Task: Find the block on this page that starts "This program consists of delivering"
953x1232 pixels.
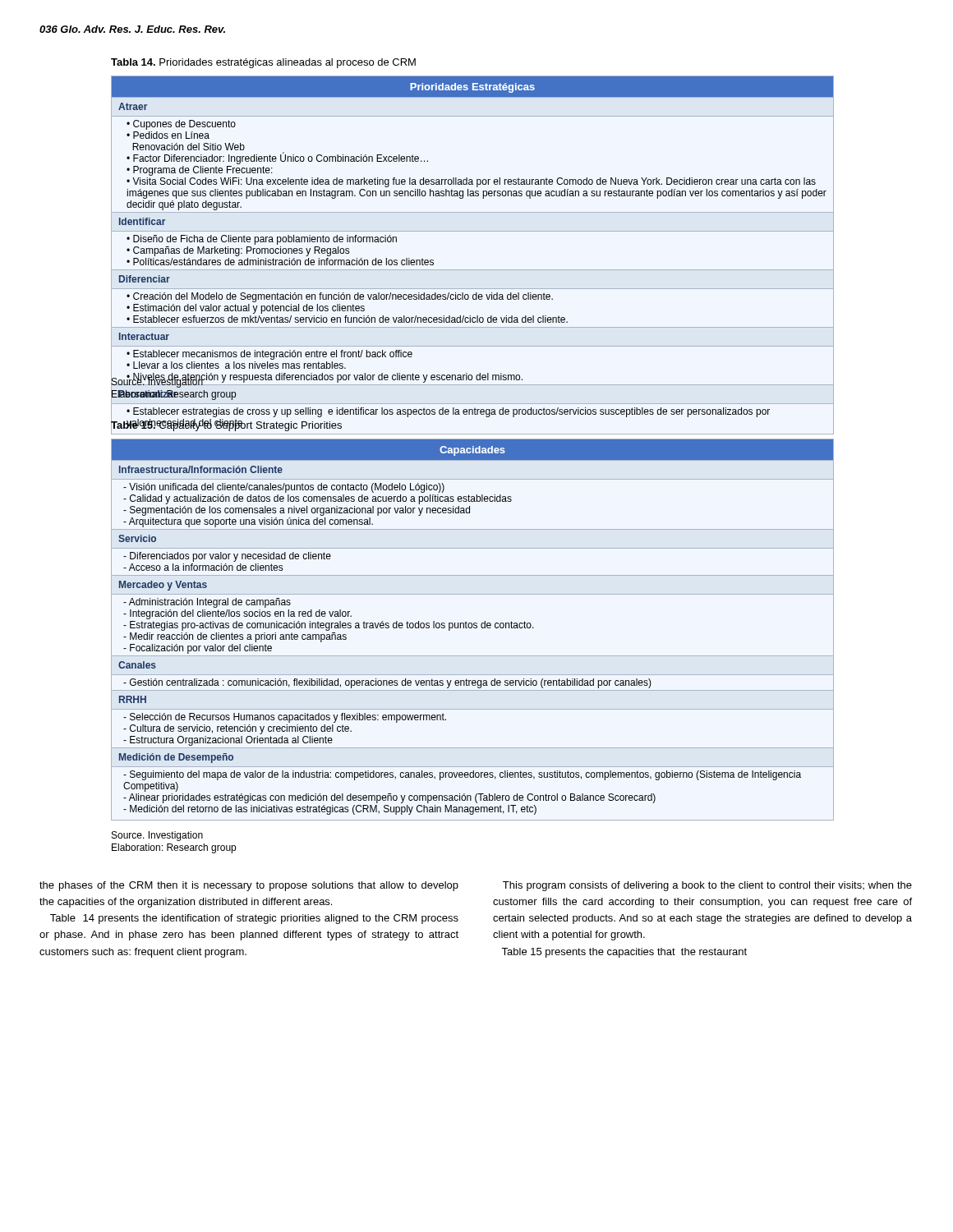Action: tap(702, 918)
